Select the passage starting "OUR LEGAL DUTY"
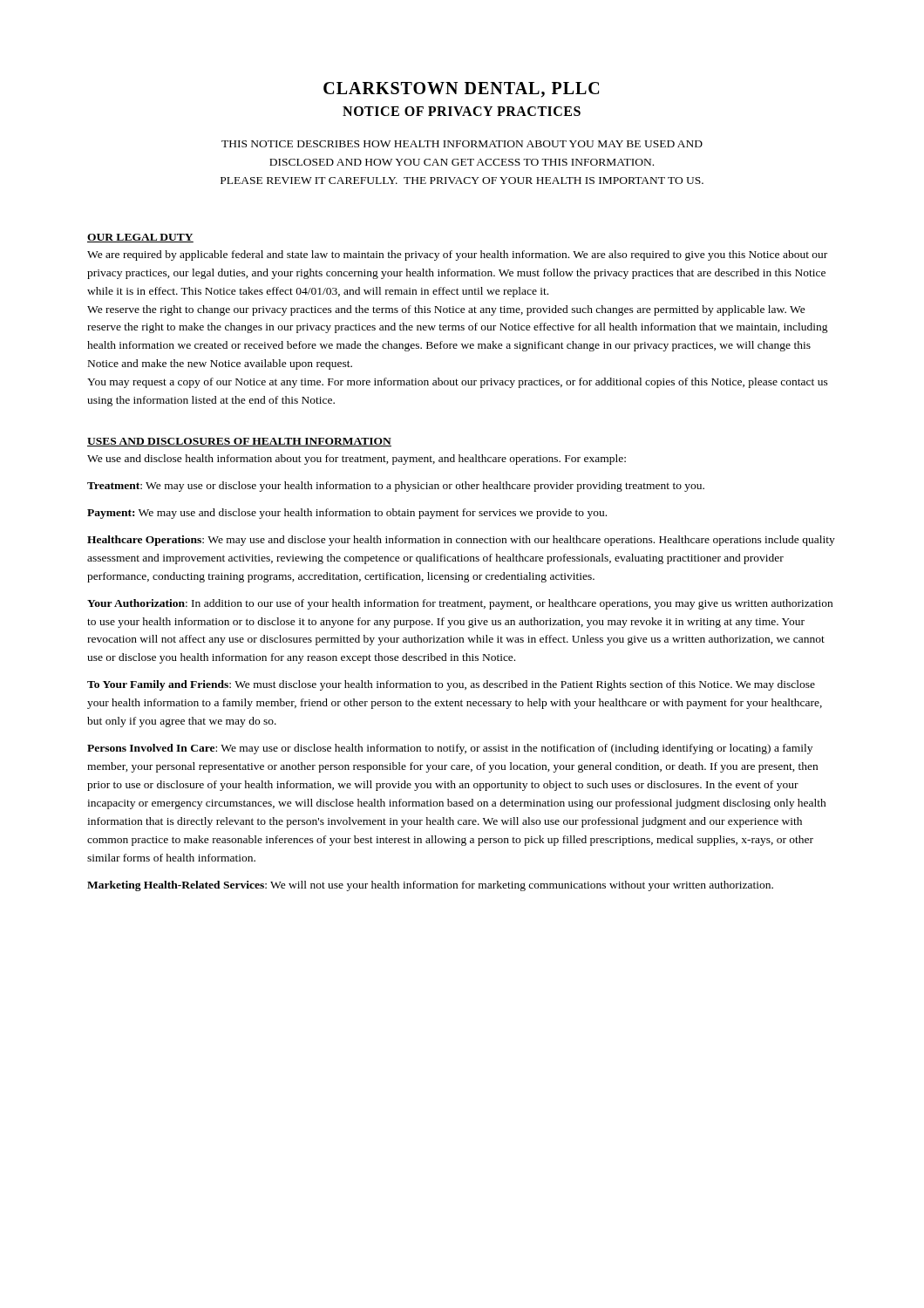Viewport: 924px width, 1308px height. (140, 236)
